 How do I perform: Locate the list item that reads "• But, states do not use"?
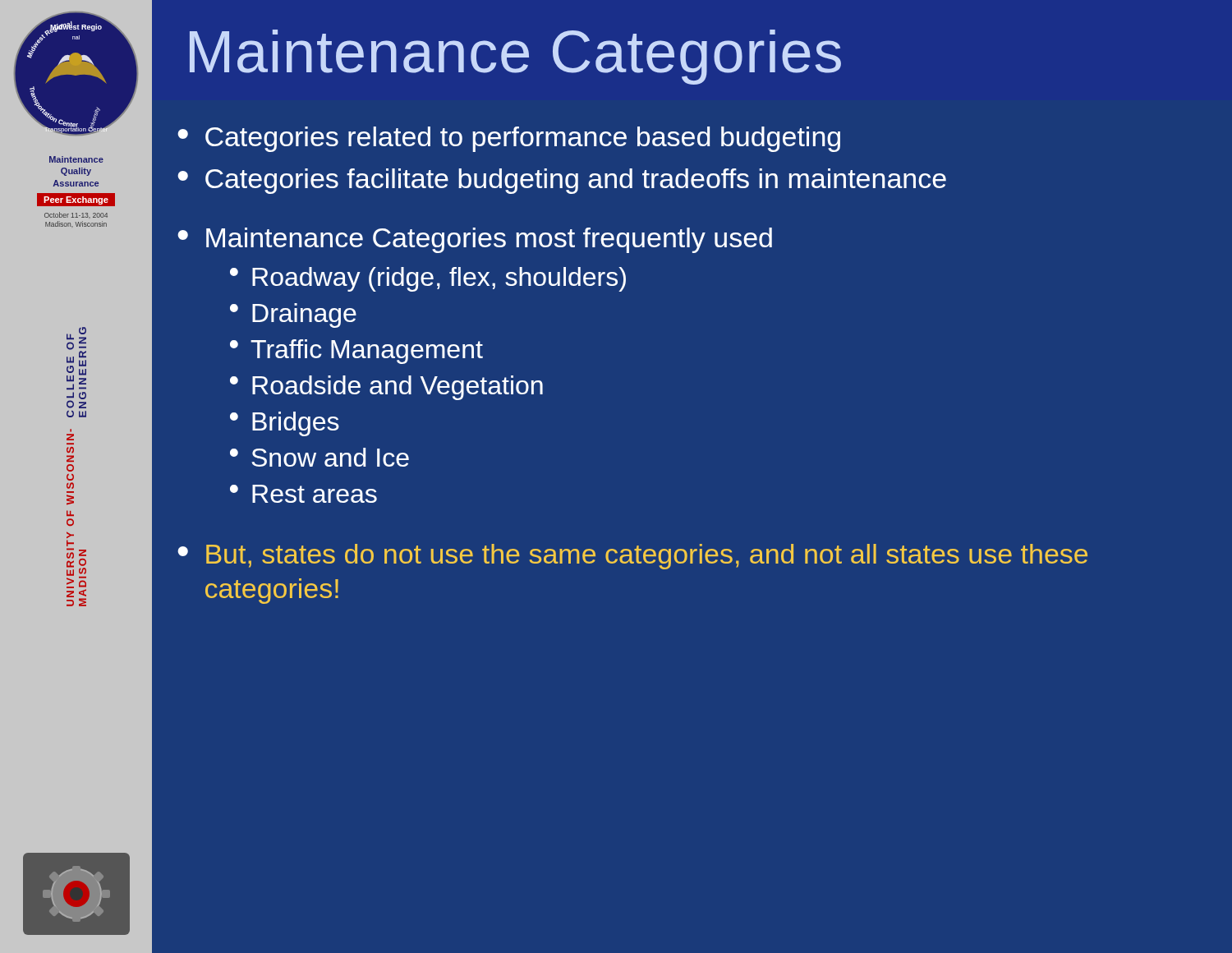click(x=694, y=571)
